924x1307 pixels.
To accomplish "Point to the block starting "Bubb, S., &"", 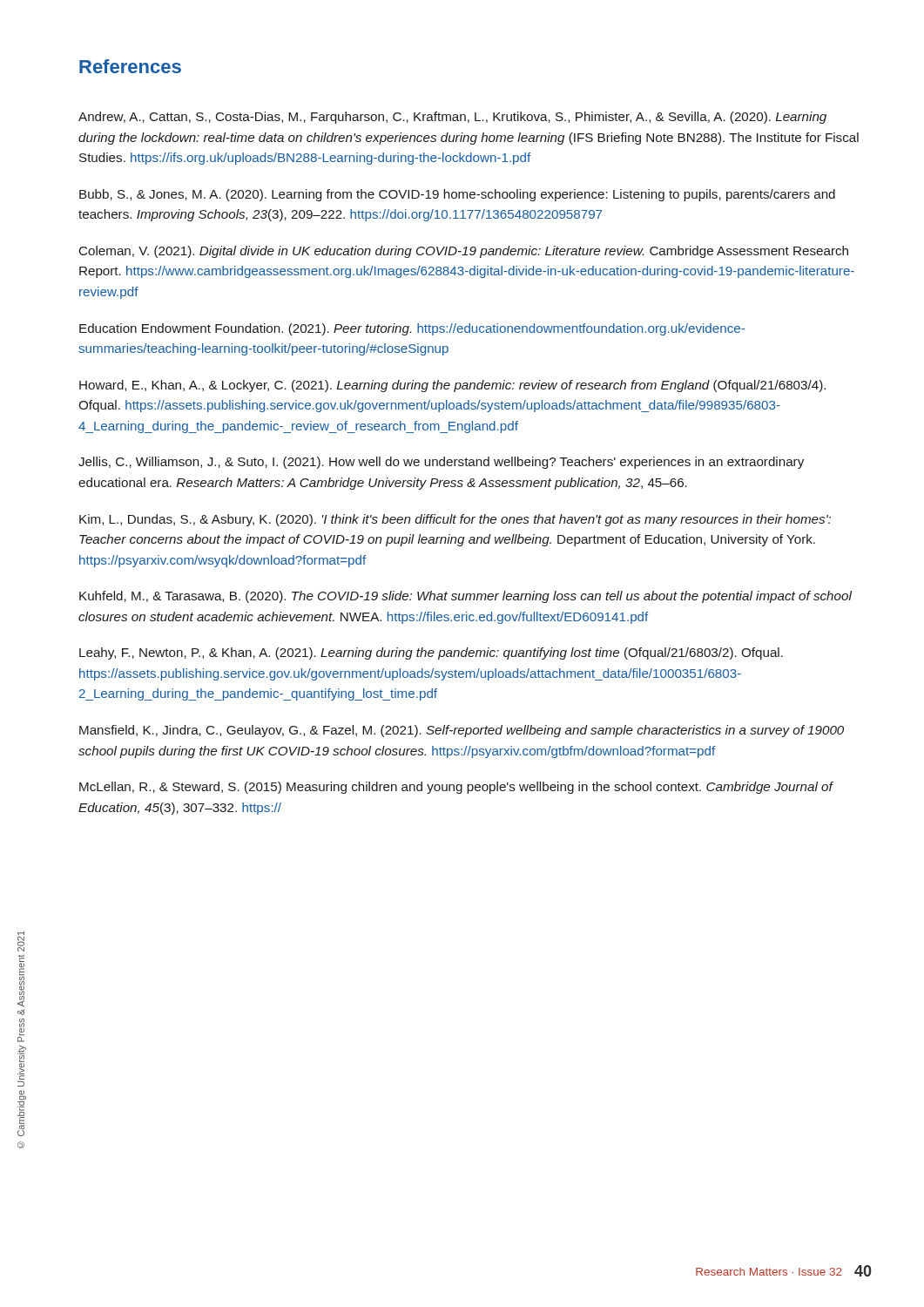I will point(457,204).
